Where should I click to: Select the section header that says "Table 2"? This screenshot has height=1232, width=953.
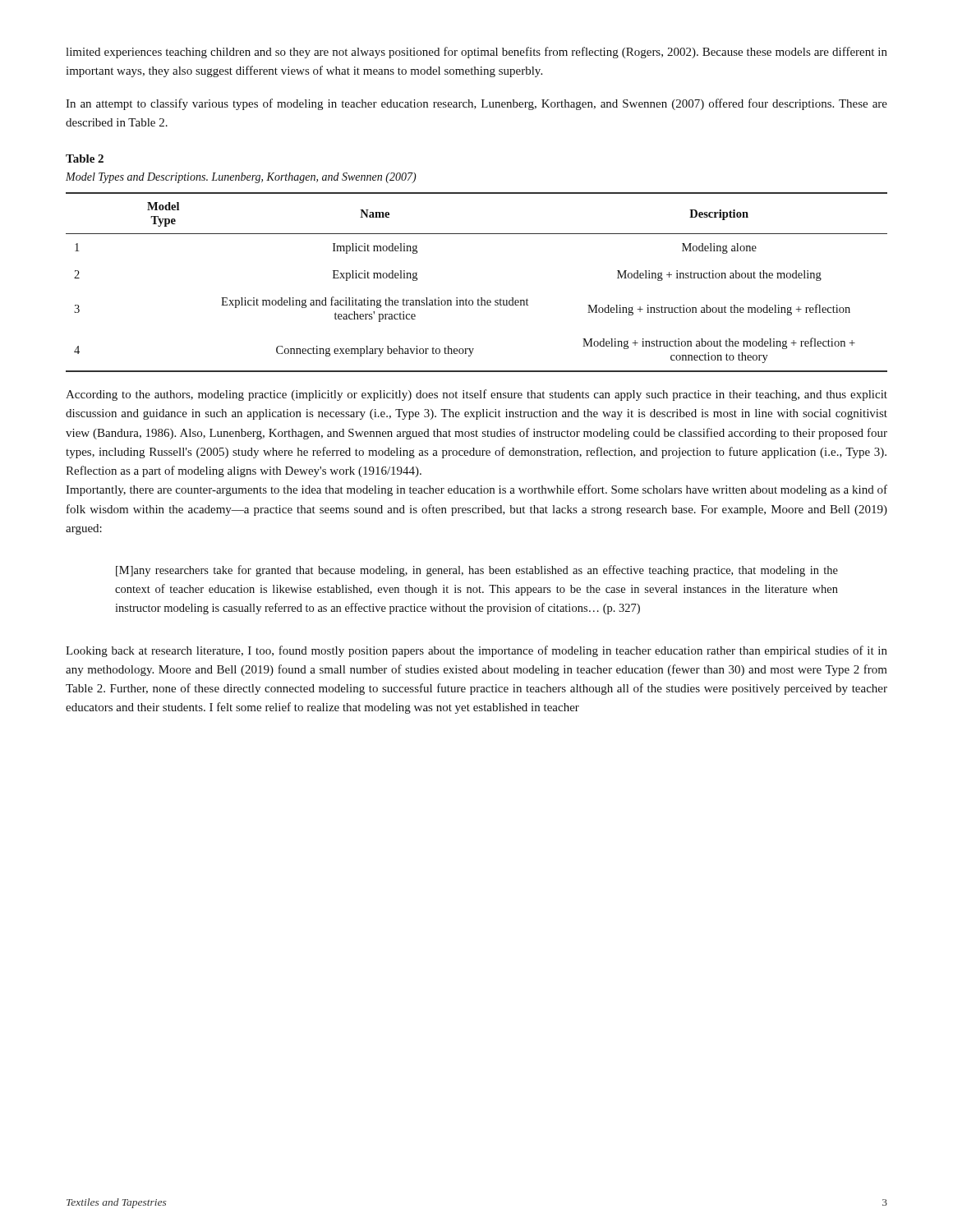click(85, 158)
